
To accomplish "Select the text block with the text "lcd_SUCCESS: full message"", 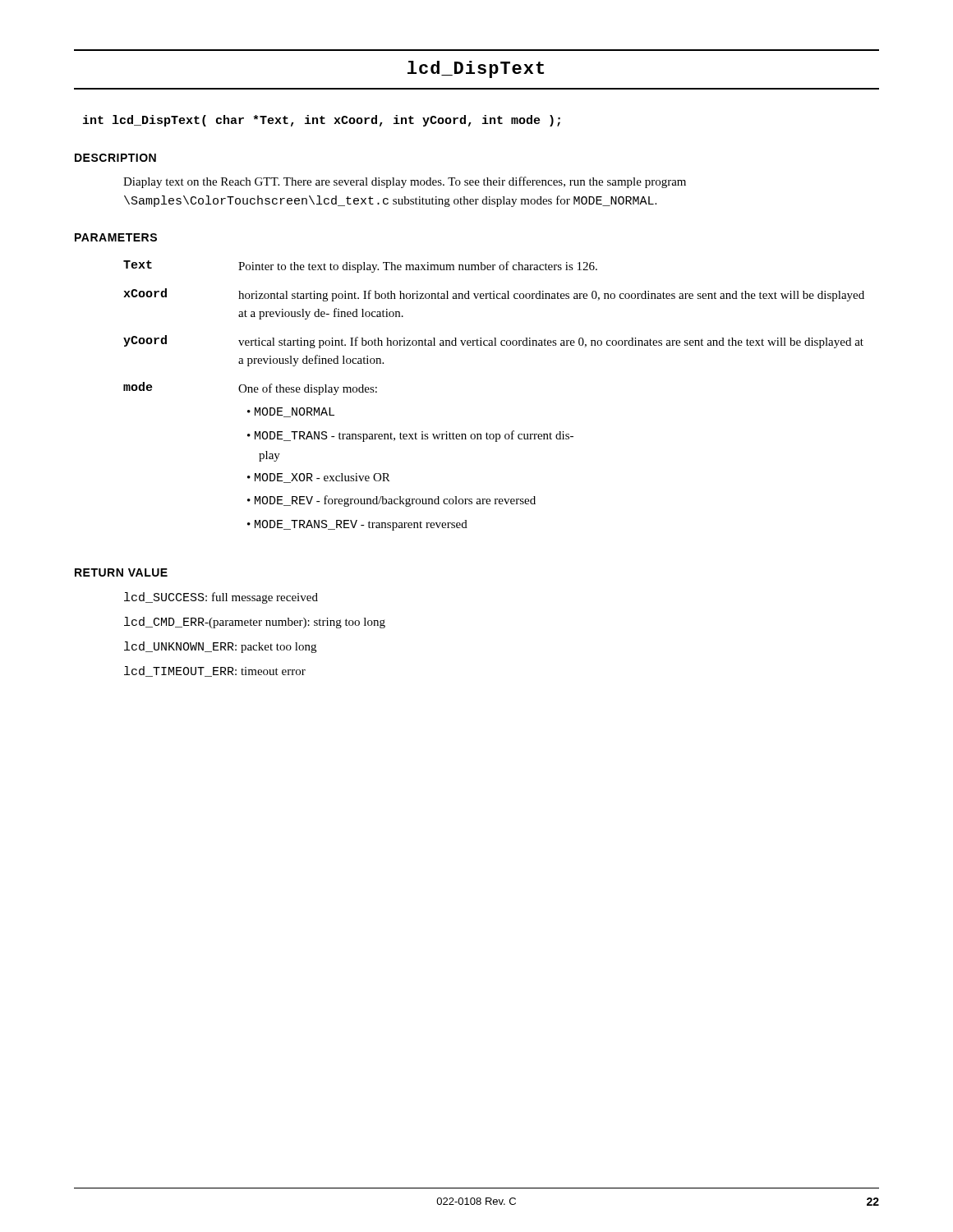I will (x=221, y=598).
